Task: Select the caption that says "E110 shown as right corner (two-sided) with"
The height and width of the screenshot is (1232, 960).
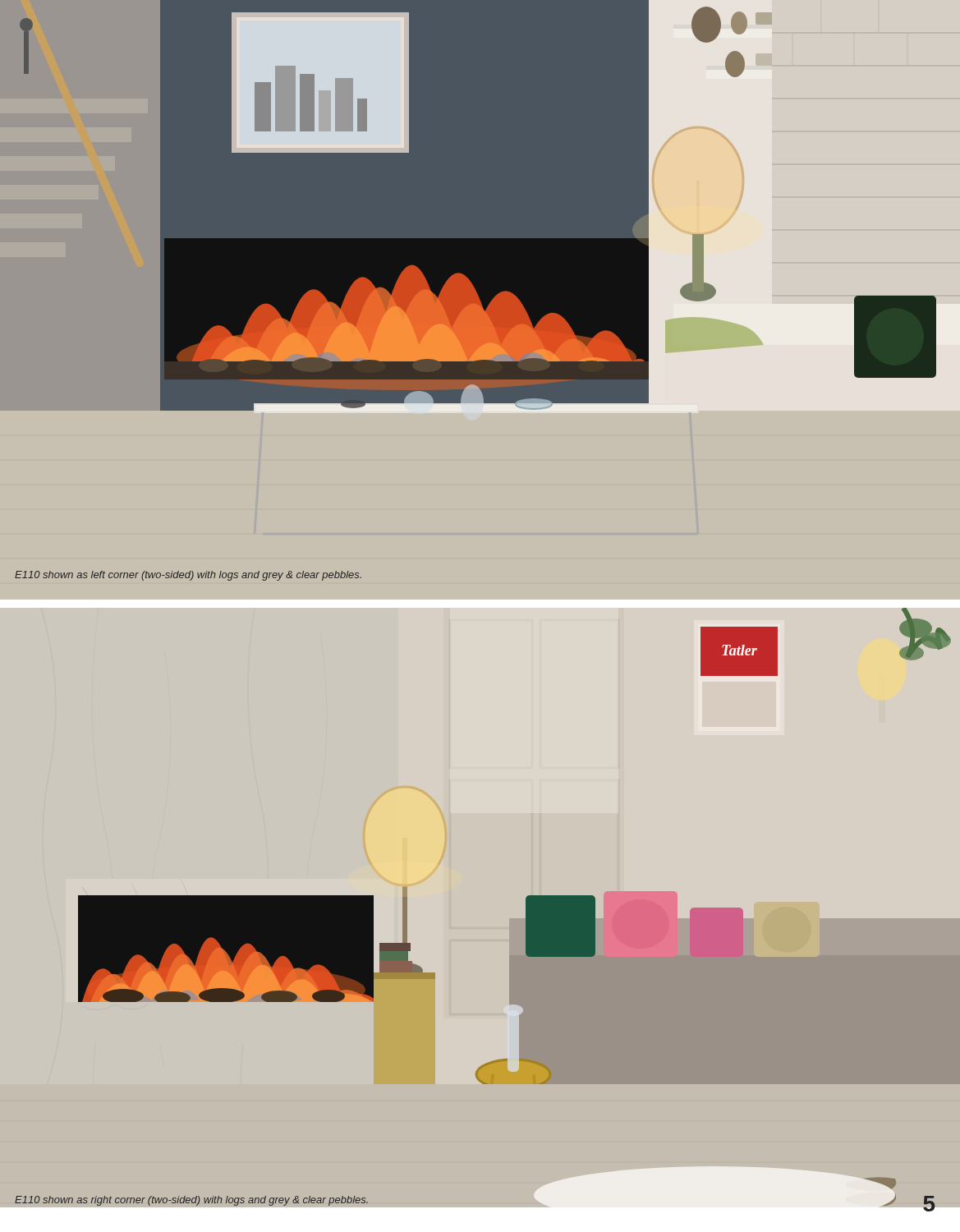Action: (192, 1200)
